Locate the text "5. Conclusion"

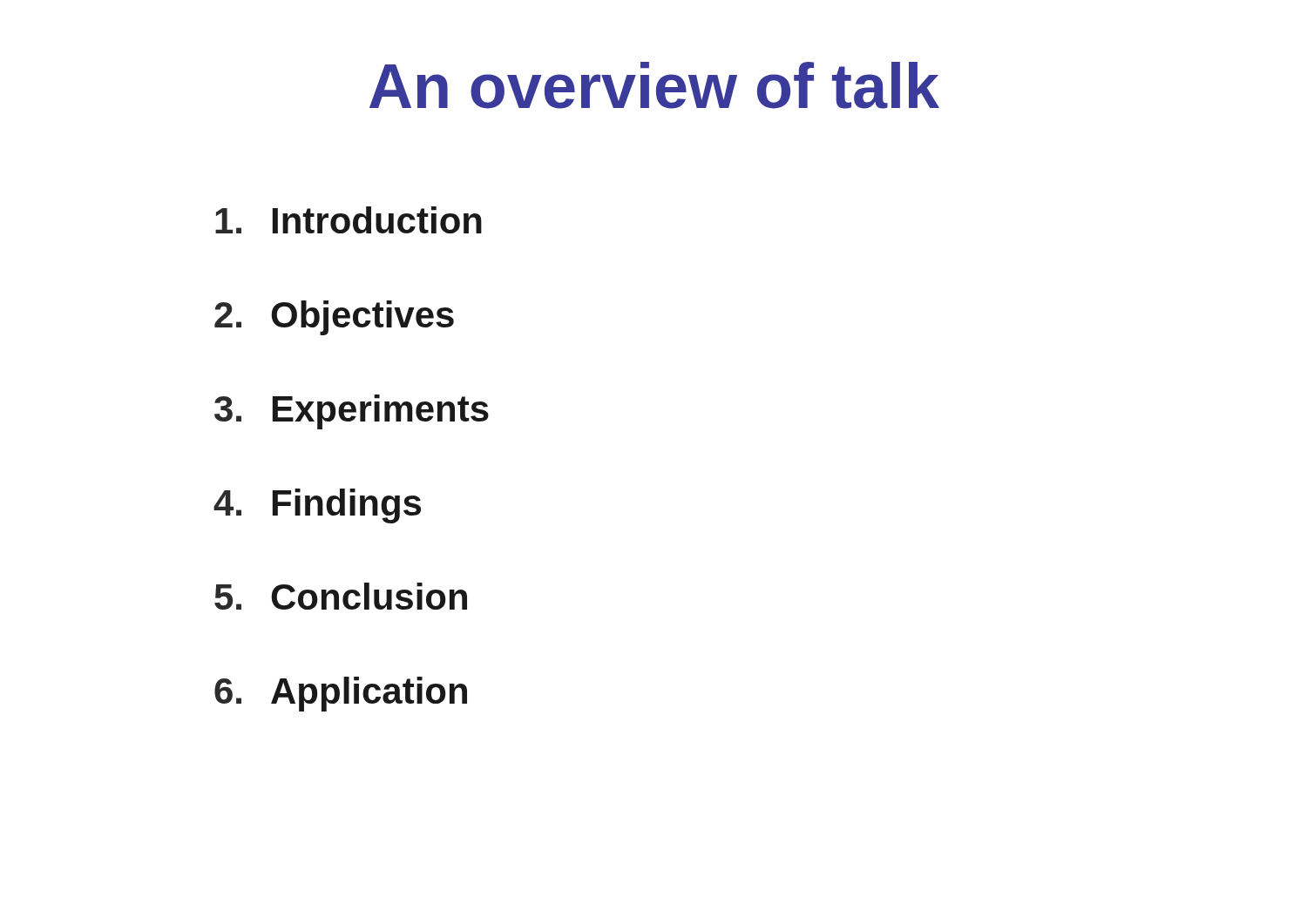click(317, 597)
